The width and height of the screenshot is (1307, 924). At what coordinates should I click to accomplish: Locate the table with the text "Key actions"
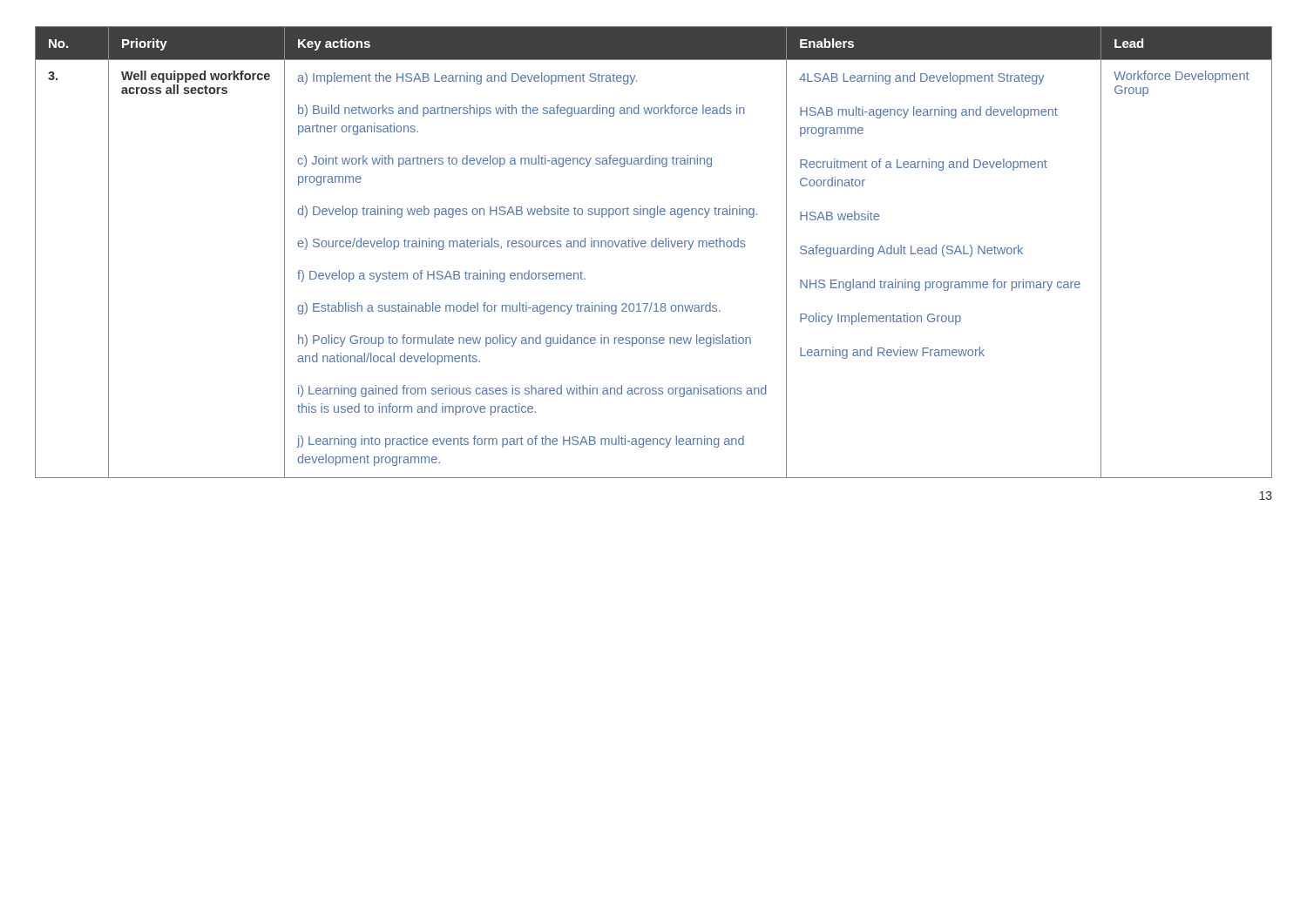tap(654, 252)
